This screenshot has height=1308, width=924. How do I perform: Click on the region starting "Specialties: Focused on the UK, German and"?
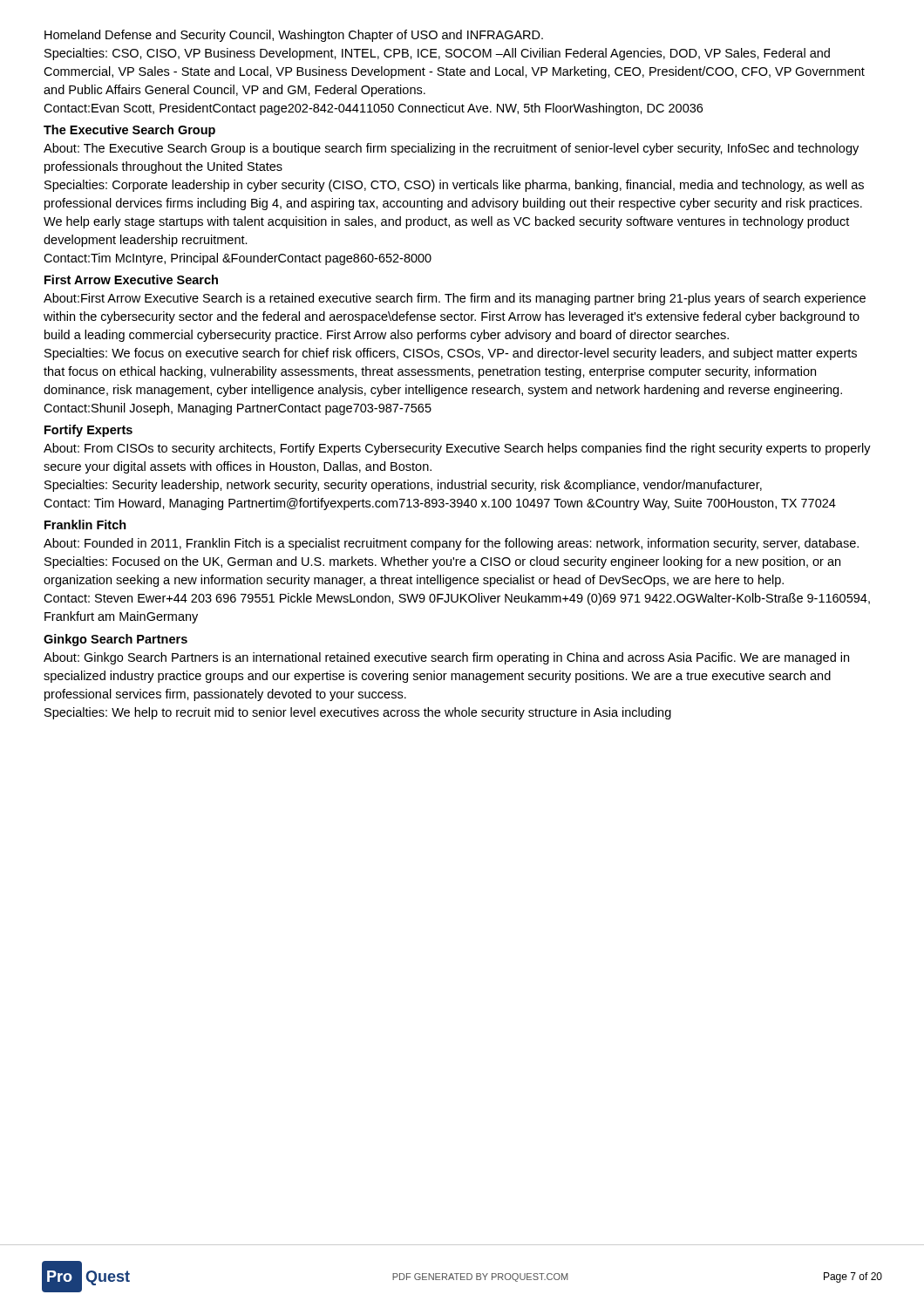[442, 571]
